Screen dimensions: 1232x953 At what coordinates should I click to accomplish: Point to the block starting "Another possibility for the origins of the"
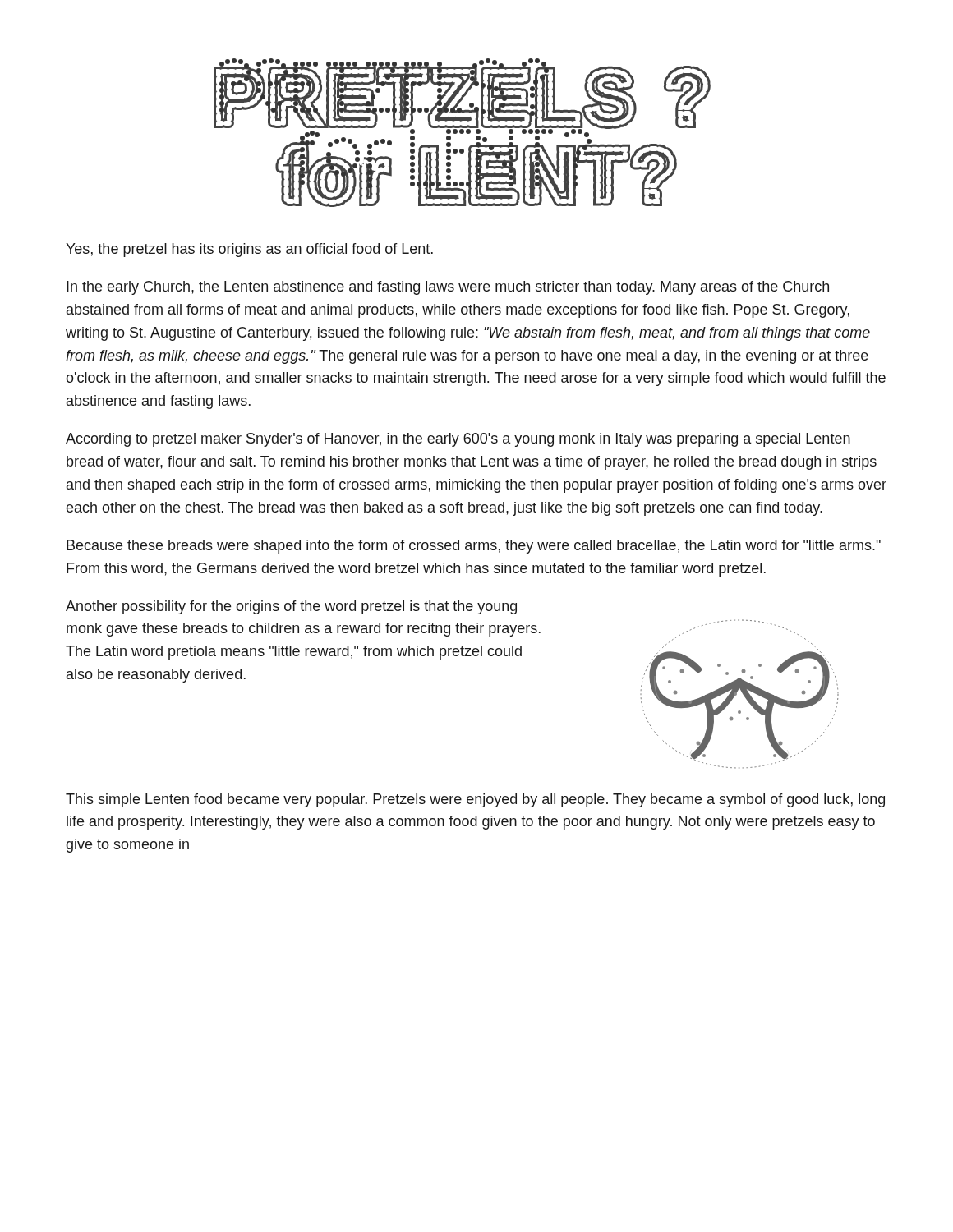[x=304, y=640]
